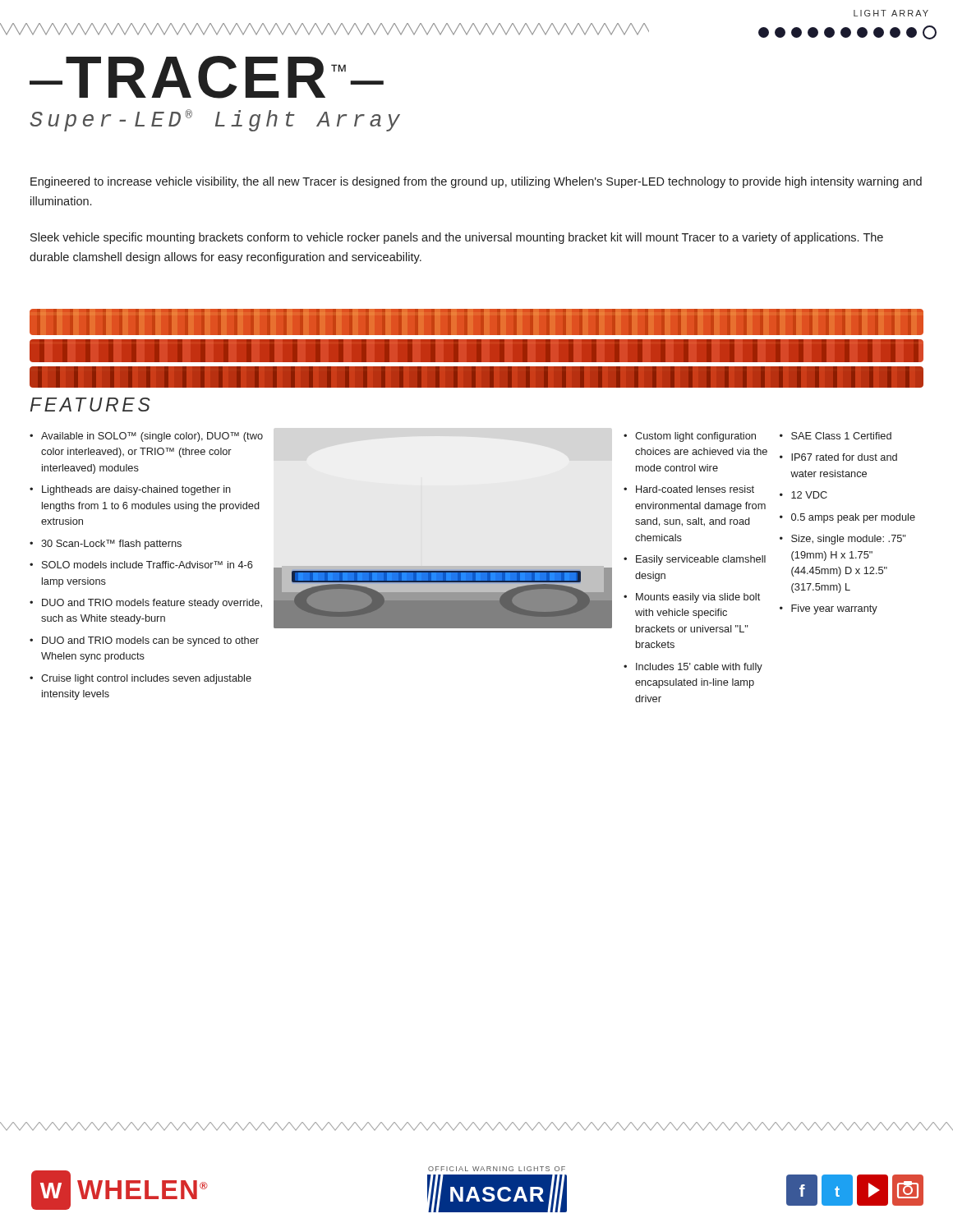Point to the block beginning "• Mounts easily via slide bolt with"

(x=692, y=620)
